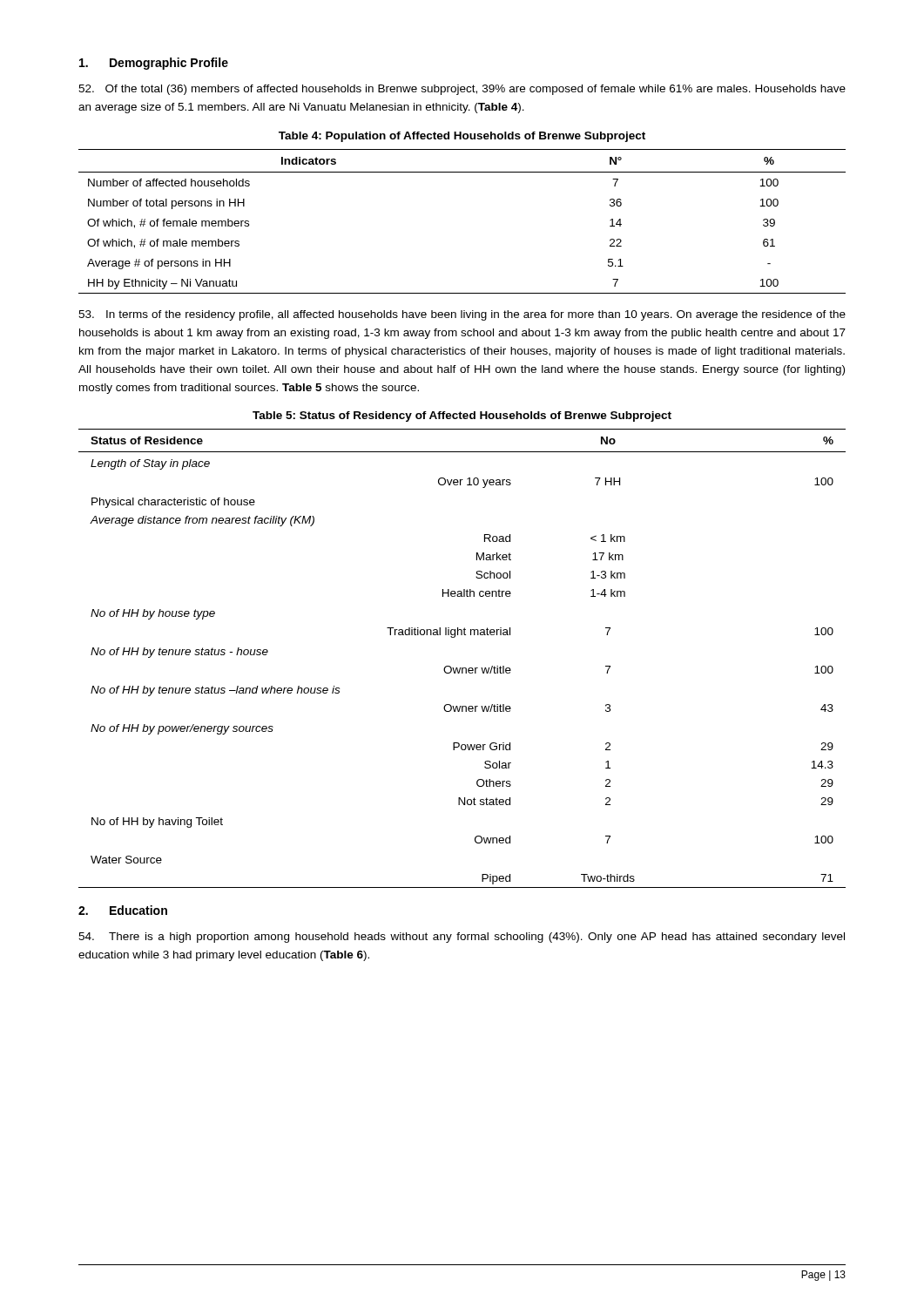The height and width of the screenshot is (1307, 924).
Task: Find the text block containing "In terms of the residency profile, all affected"
Action: click(462, 350)
